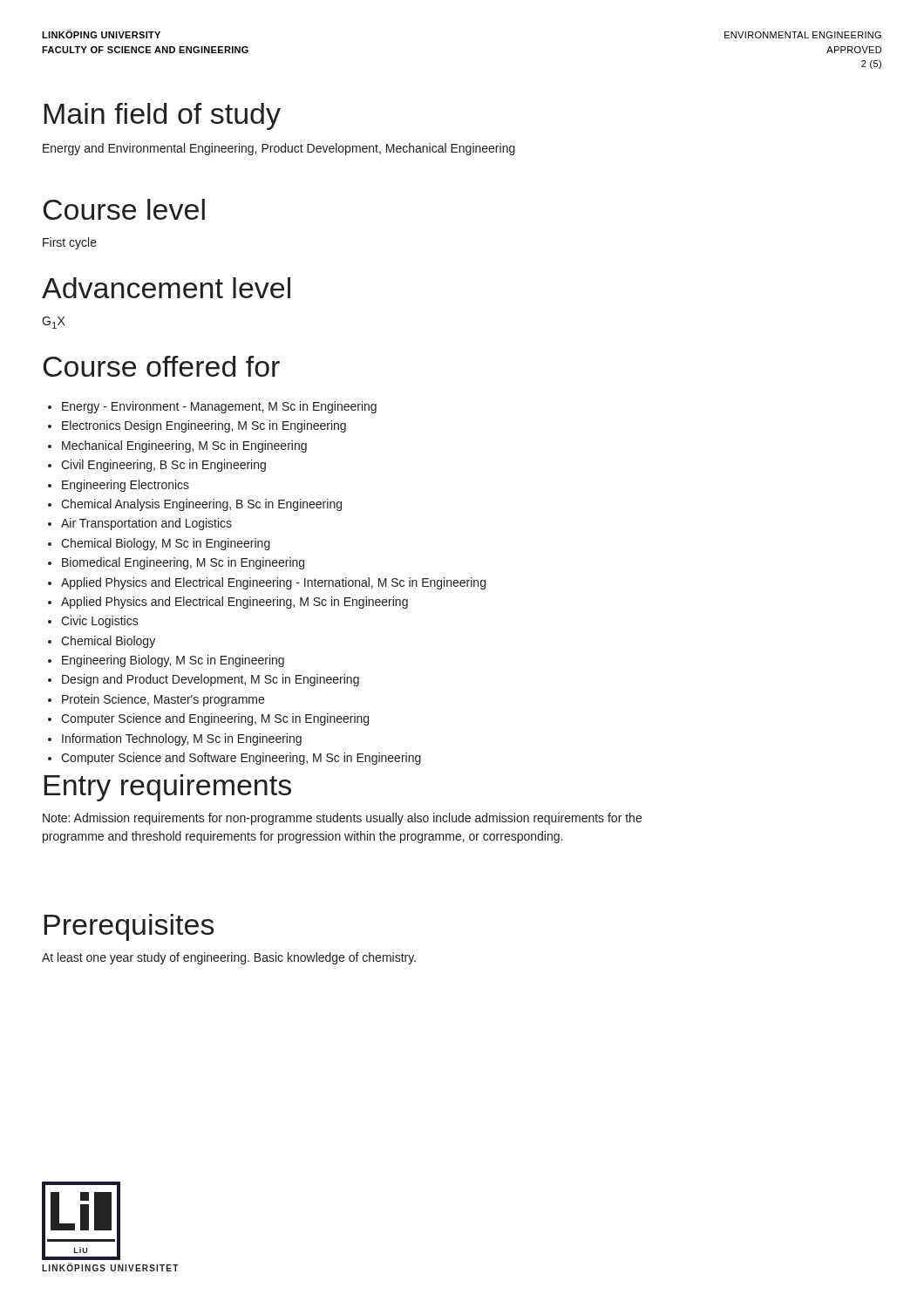
Task: Find the text block with the text "Note: Admission requirements for non-programme students"
Action: pyautogui.click(x=347, y=828)
